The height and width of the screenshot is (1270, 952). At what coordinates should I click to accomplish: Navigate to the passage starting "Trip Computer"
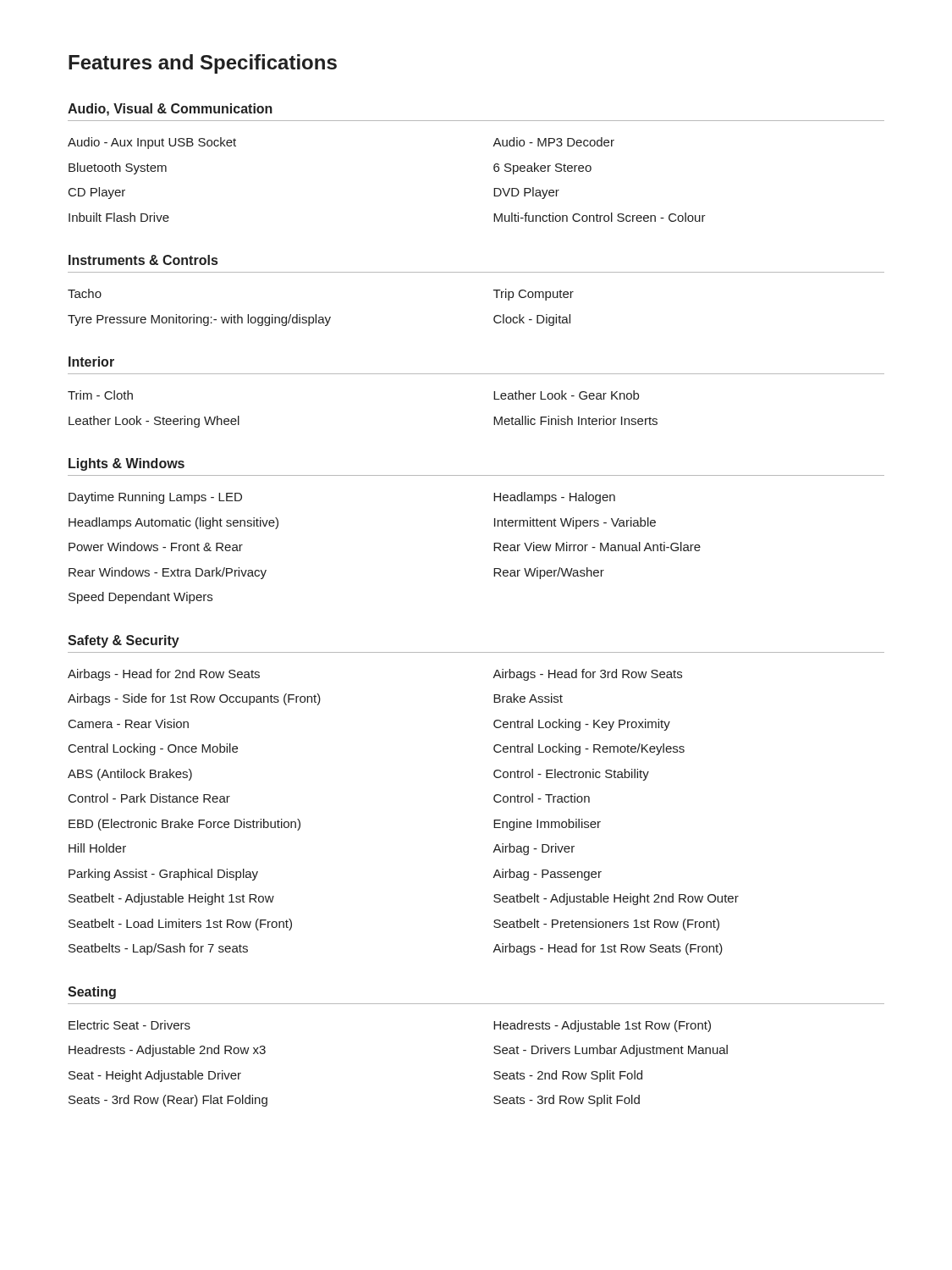(533, 293)
